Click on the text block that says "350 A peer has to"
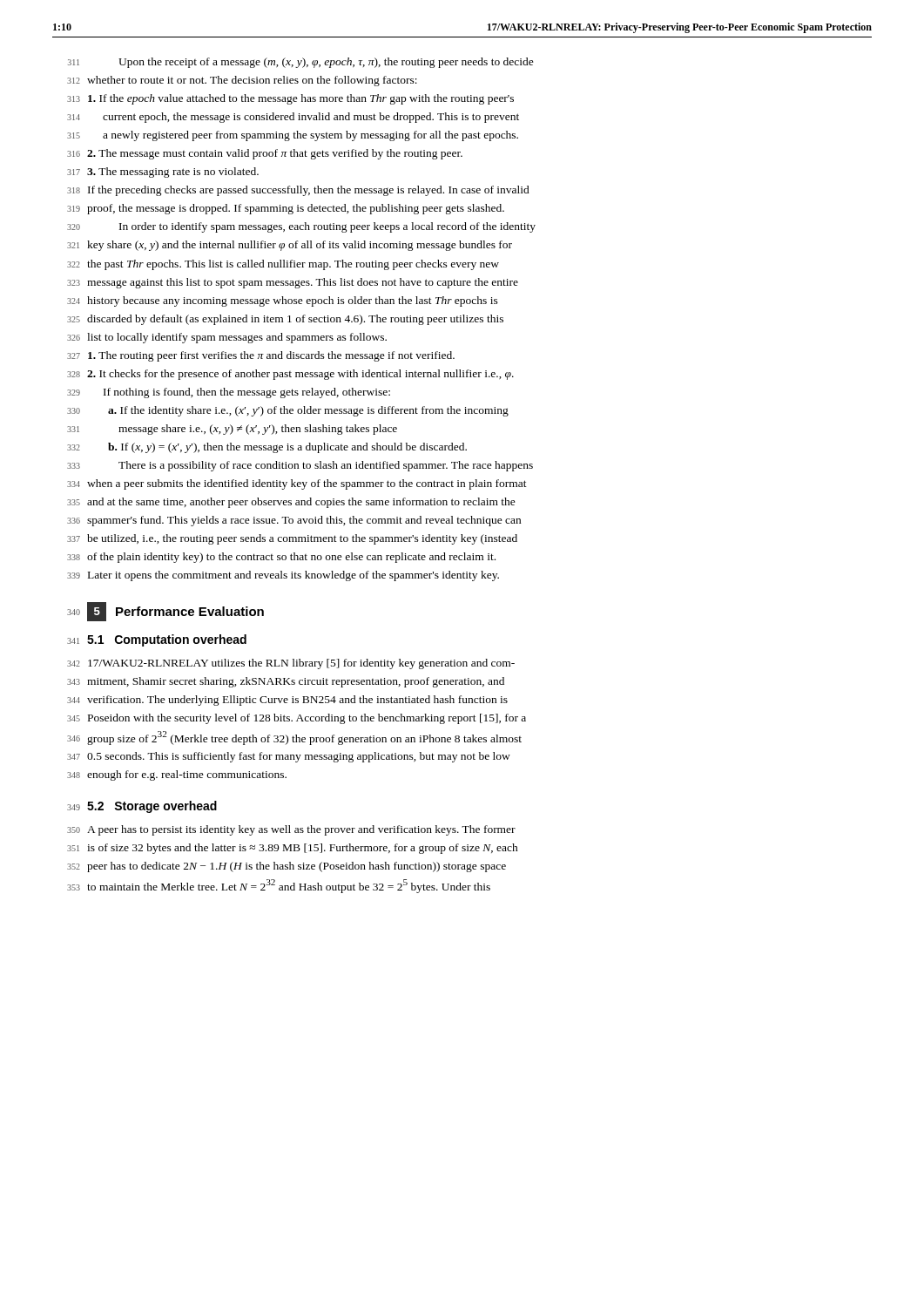Viewport: 924px width, 1307px height. [x=462, y=858]
